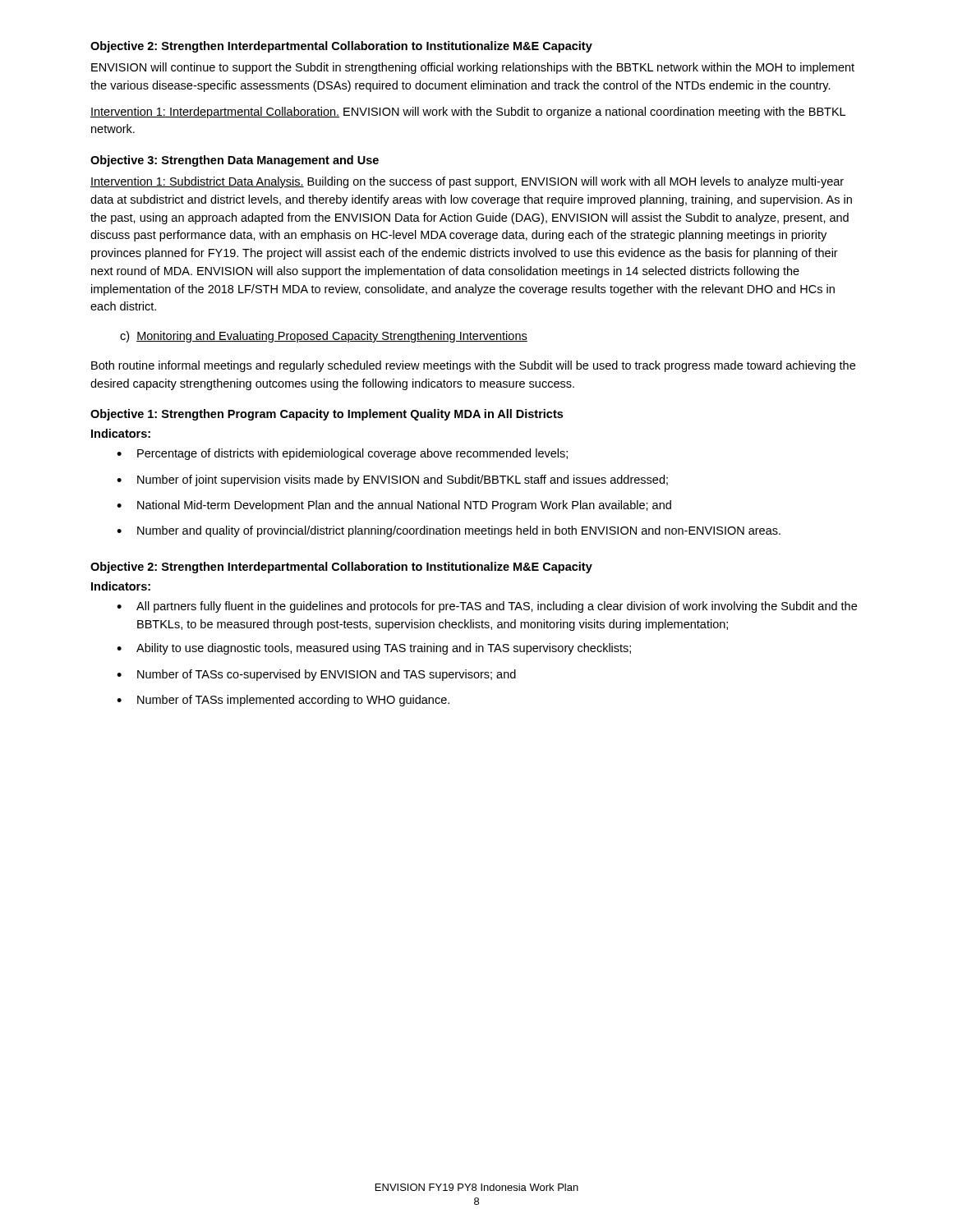
Task: Point to the block beginning "Intervention 1: Interdepartmental Collaboration. ENVISION will work"
Action: pyautogui.click(x=468, y=120)
